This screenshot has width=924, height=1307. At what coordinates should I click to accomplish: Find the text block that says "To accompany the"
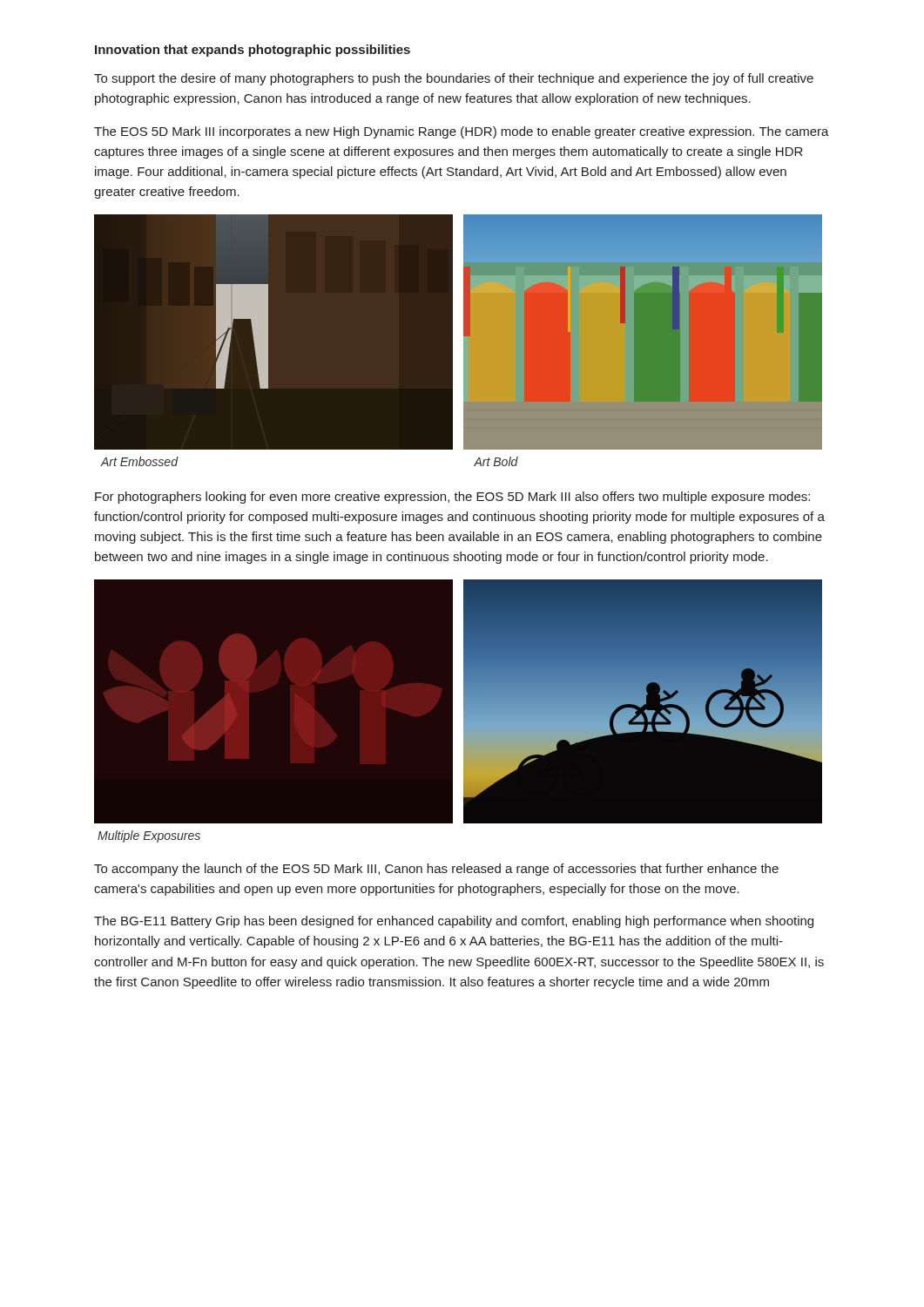436,878
